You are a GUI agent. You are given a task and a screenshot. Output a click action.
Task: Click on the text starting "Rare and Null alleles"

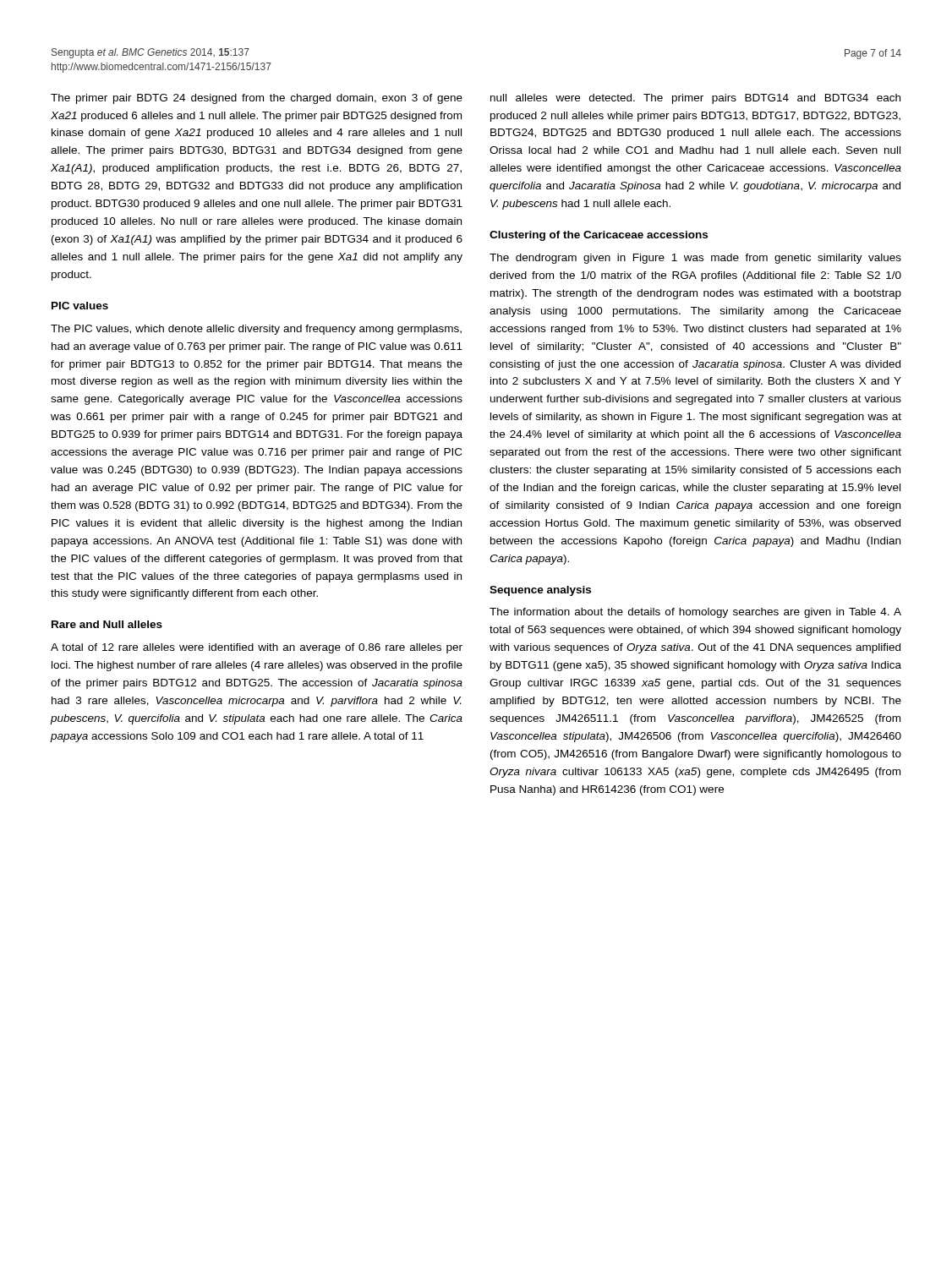pyautogui.click(x=107, y=625)
